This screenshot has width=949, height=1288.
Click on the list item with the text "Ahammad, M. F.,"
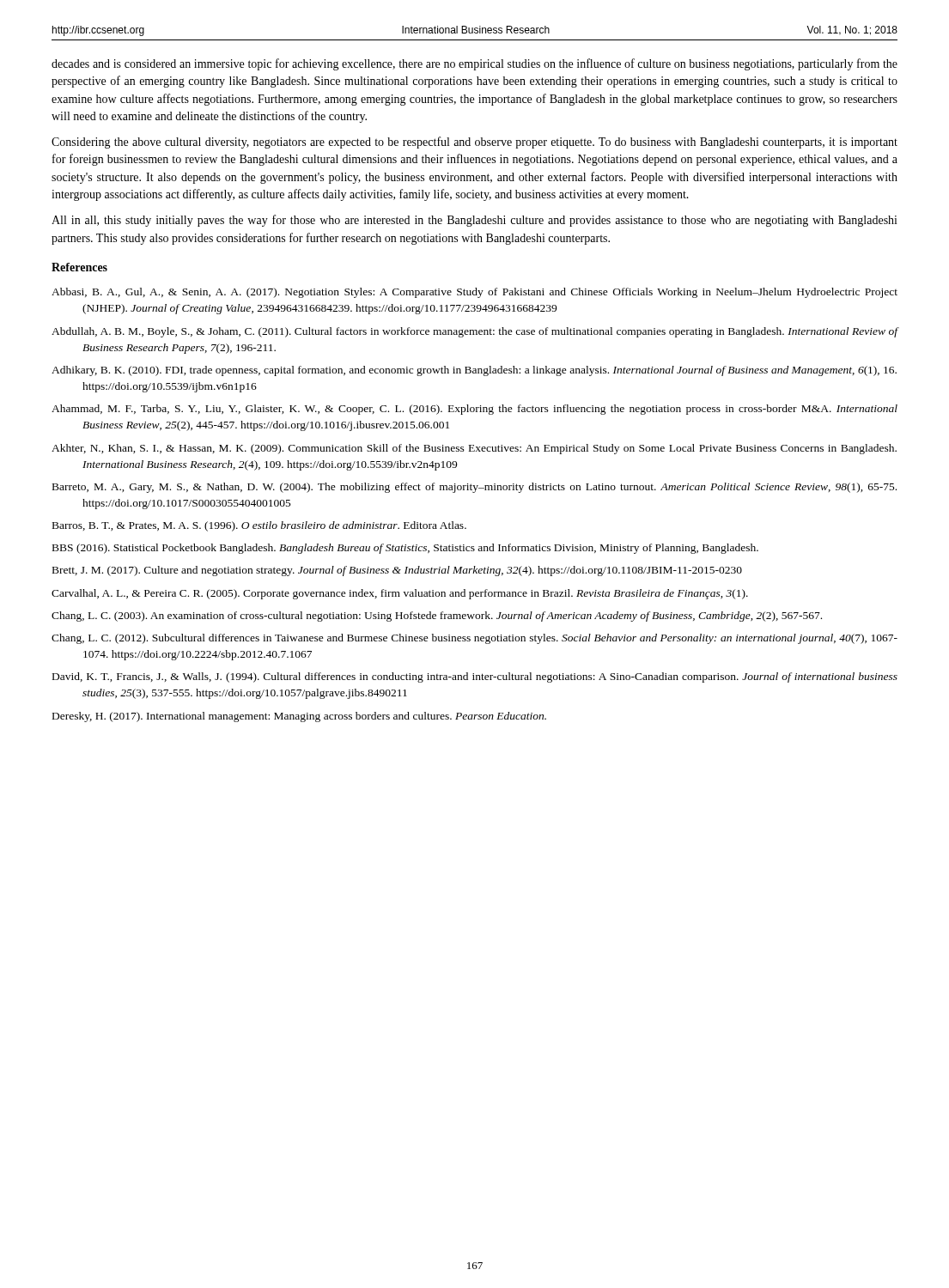pos(474,417)
